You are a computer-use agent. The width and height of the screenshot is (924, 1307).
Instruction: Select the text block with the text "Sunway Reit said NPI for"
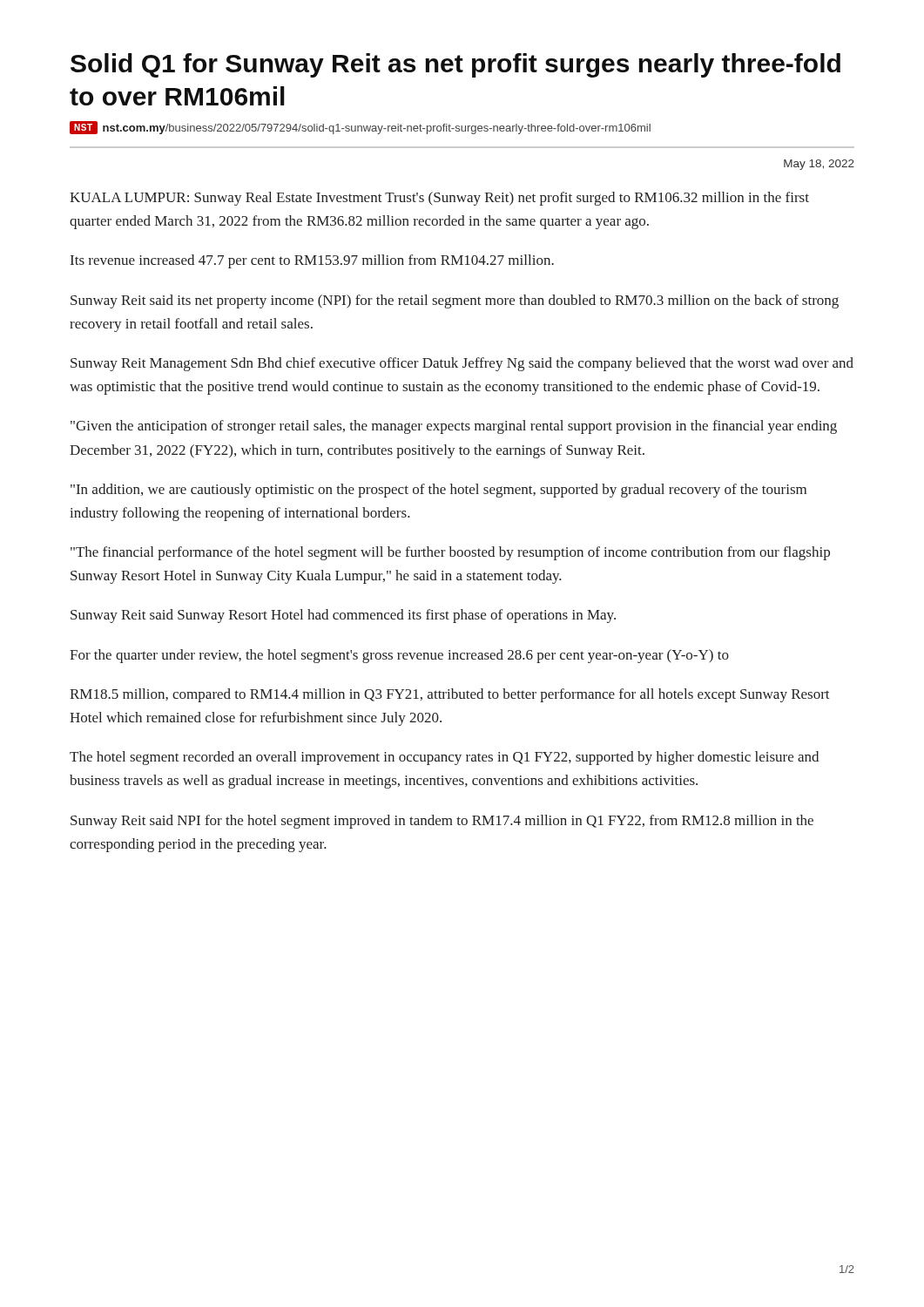click(x=442, y=832)
